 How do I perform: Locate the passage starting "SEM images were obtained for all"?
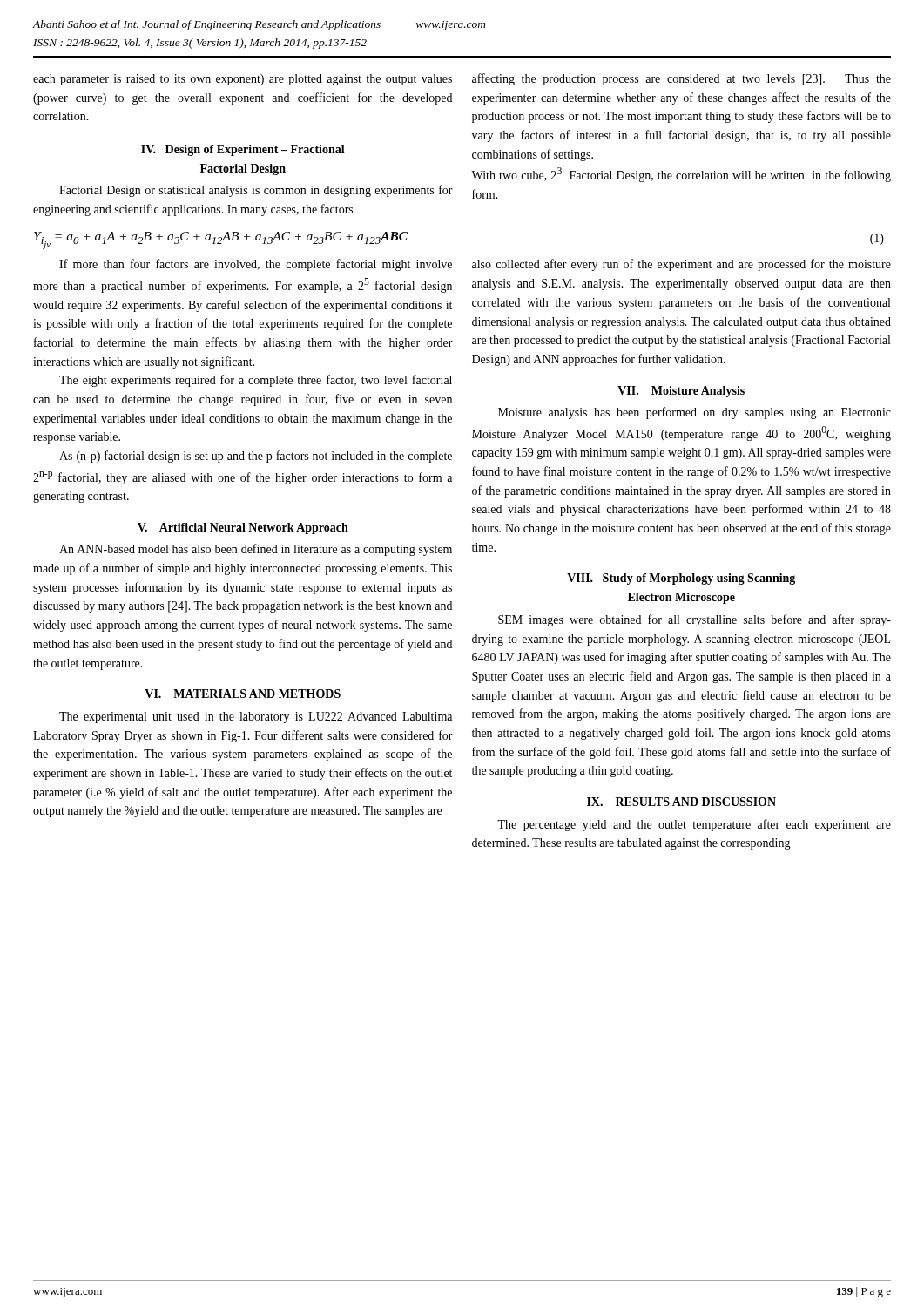[x=681, y=696]
